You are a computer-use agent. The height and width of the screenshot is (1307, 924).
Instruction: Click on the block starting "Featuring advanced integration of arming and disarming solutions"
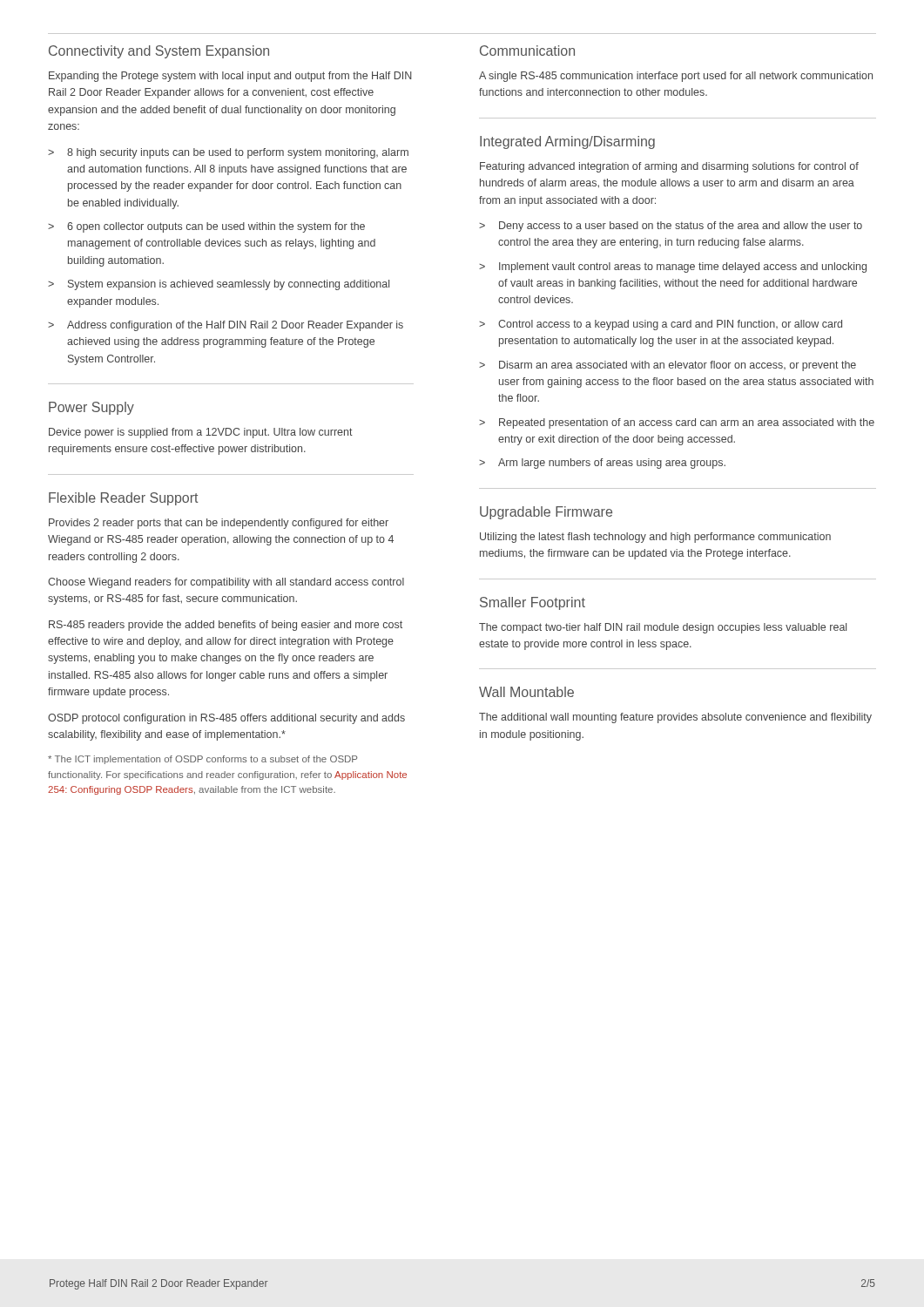[669, 183]
